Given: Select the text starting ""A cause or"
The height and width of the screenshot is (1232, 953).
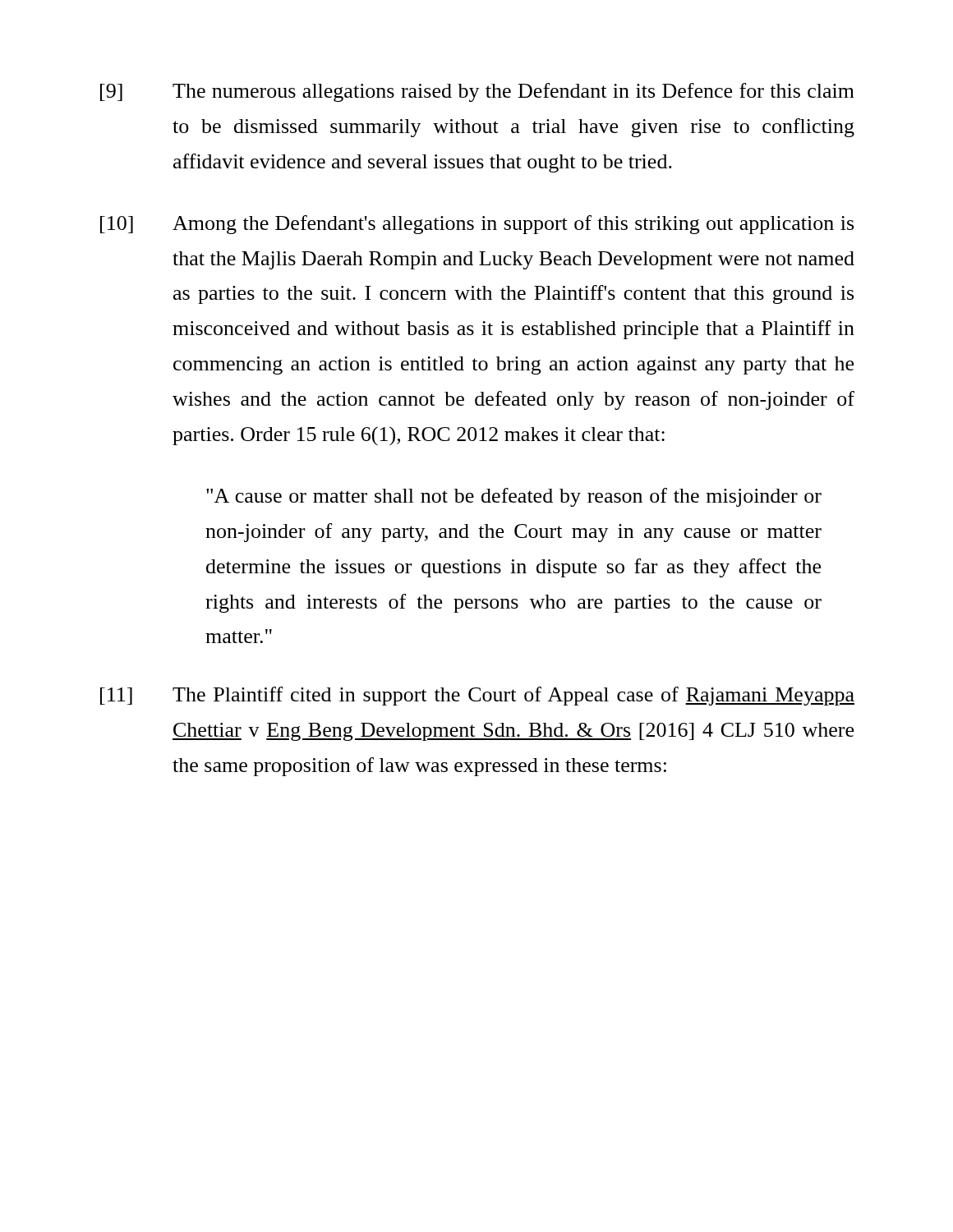Looking at the screenshot, I should click(x=513, y=566).
